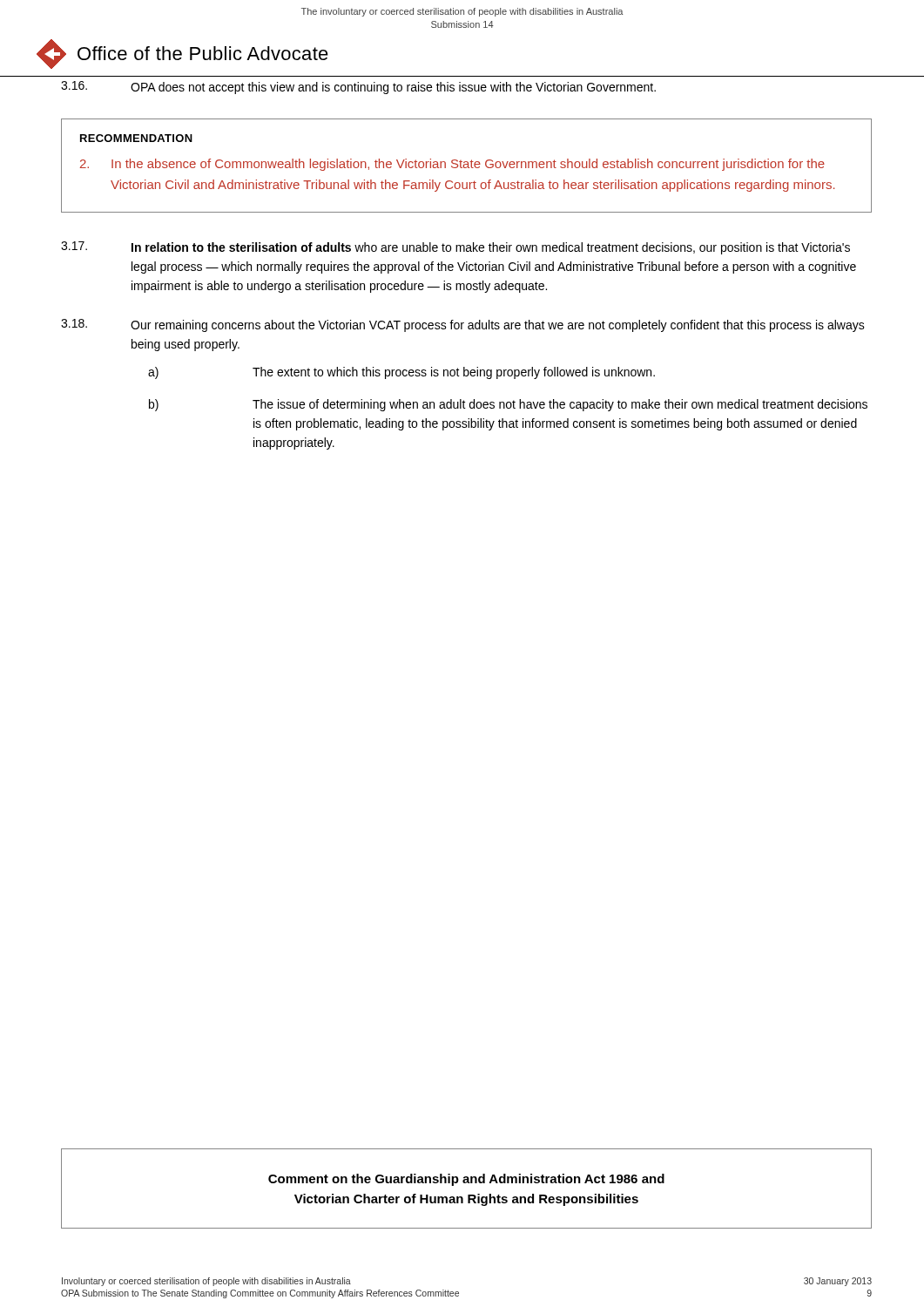Locate the text block that reads "18. Our remaining concerns about the Victorian VCAT"

click(x=466, y=335)
